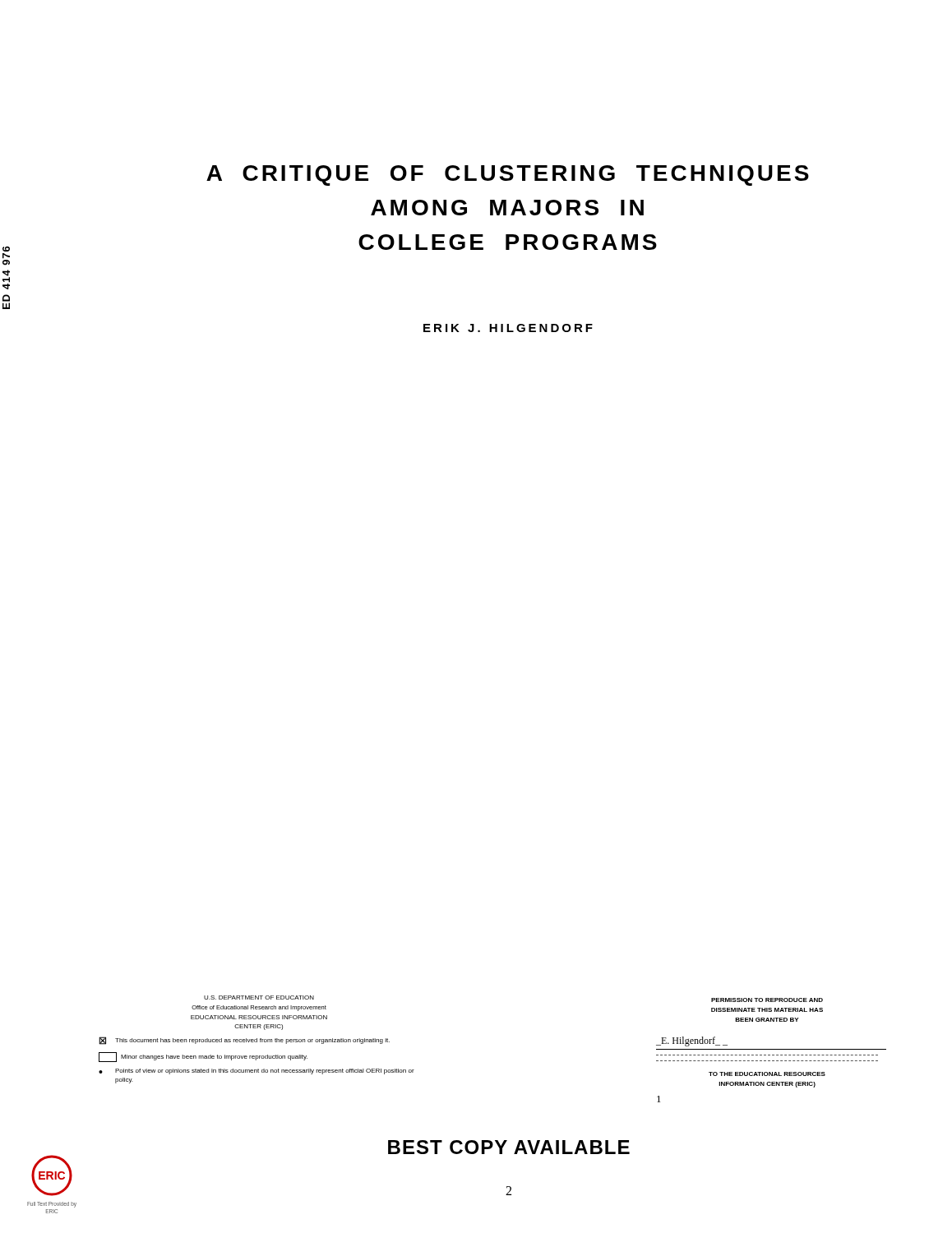
Task: Click on the text starting "☒ This document has been"
Action: coord(244,1042)
